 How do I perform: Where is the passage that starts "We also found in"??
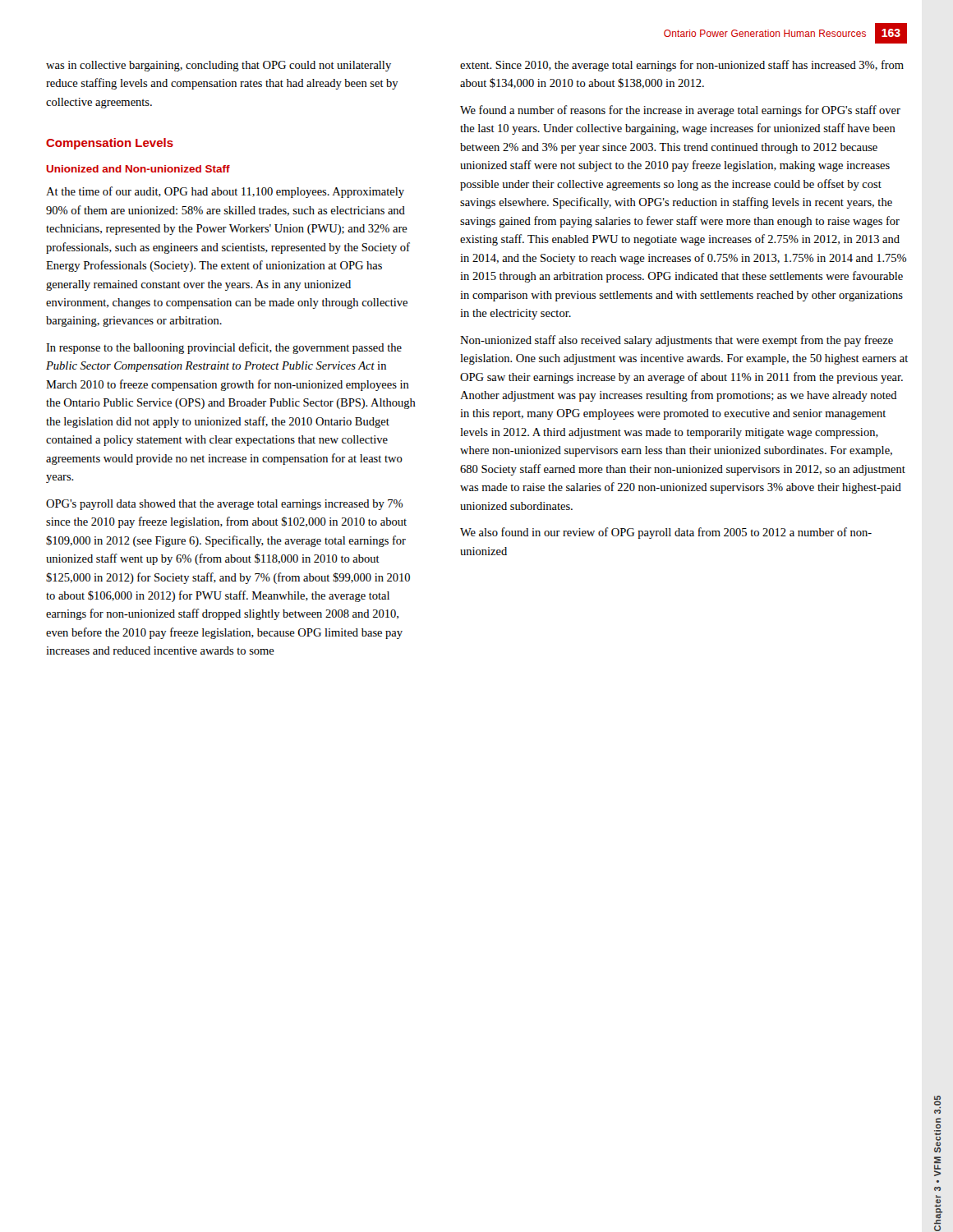pos(684,542)
